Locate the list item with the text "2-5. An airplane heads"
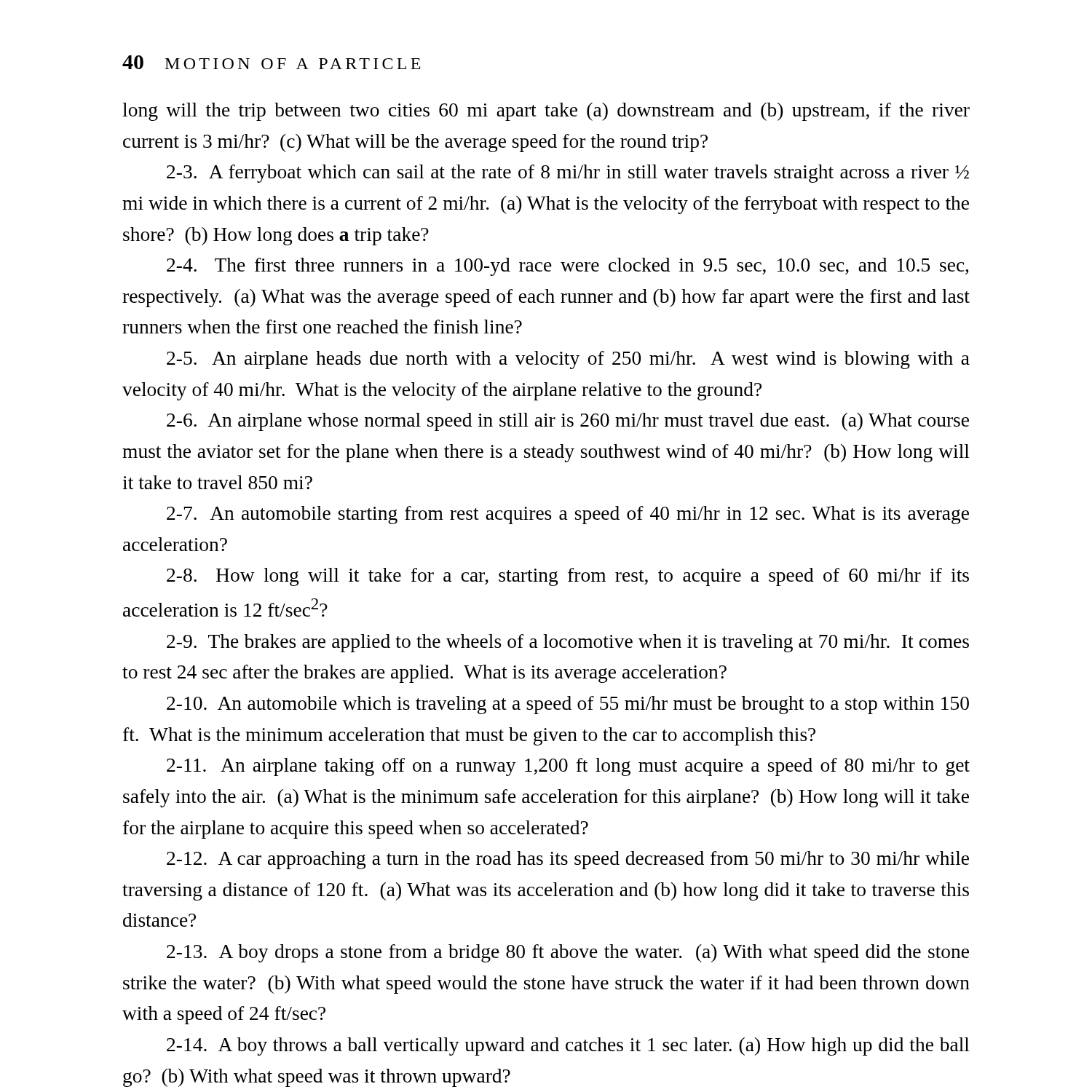The width and height of the screenshot is (1092, 1092). coord(546,373)
